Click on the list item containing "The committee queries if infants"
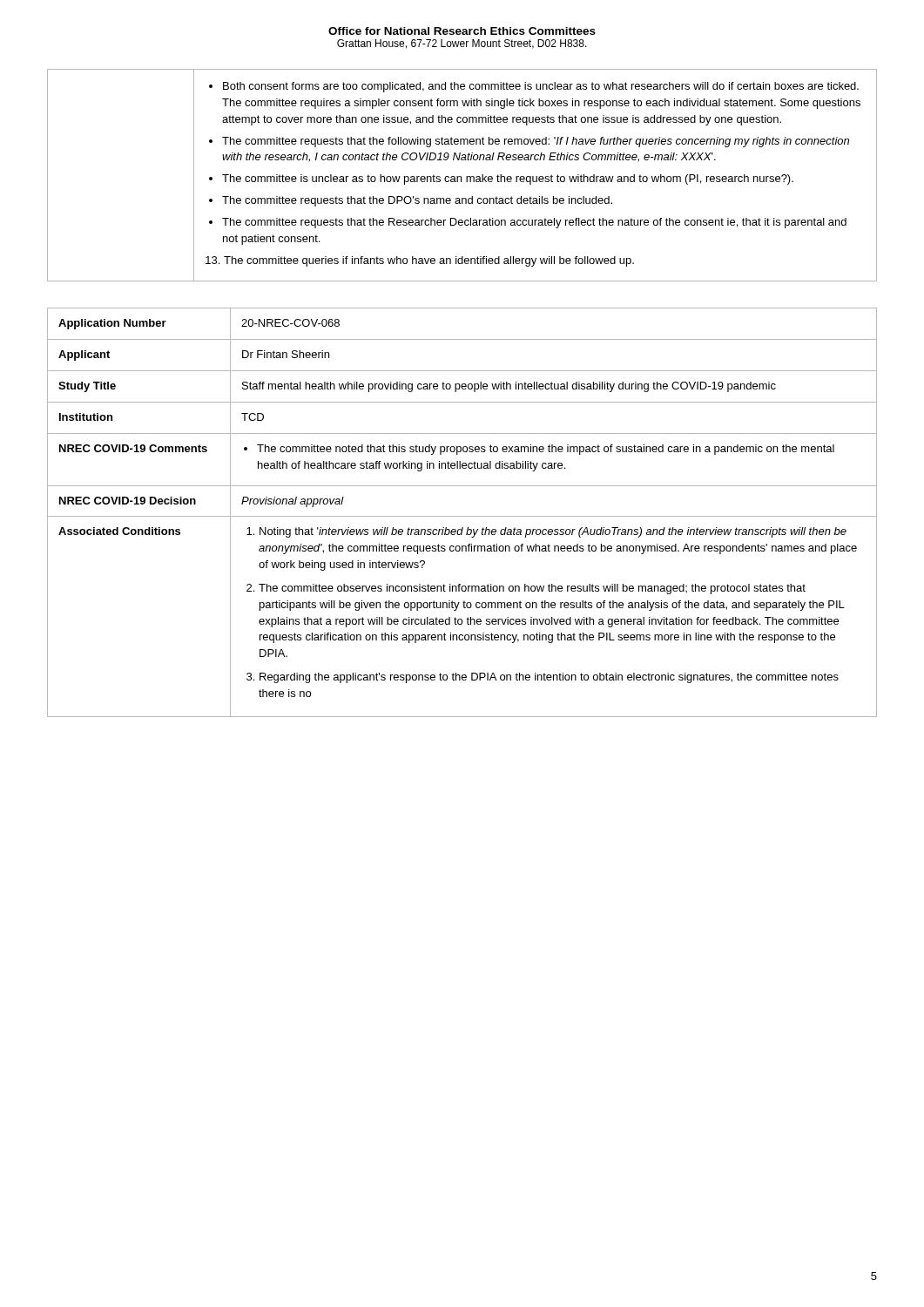Viewport: 924px width, 1307px height. pos(429,260)
